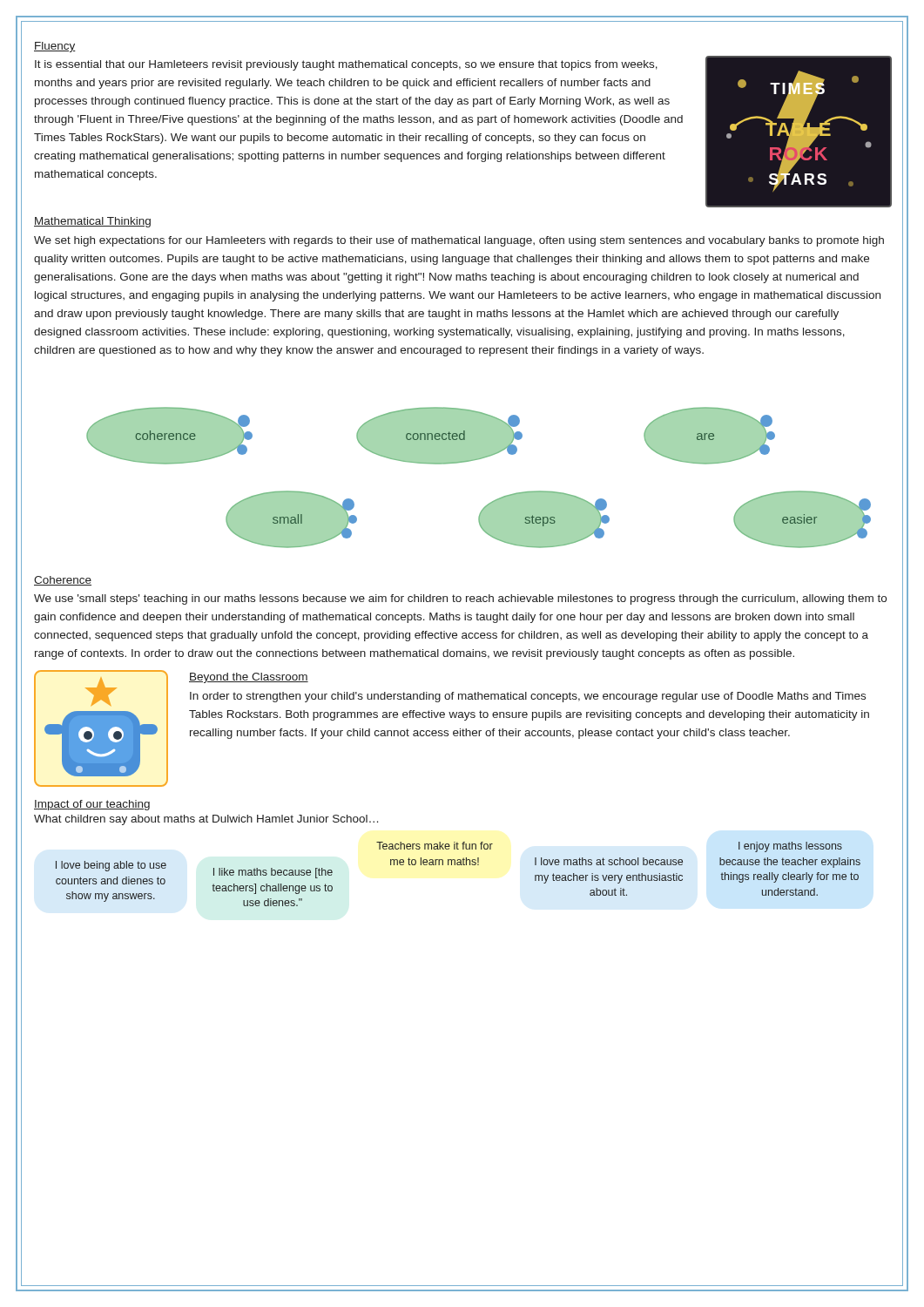Click on the section header containing "Impact of our teaching"
Viewport: 924px width, 1307px height.
click(x=92, y=804)
